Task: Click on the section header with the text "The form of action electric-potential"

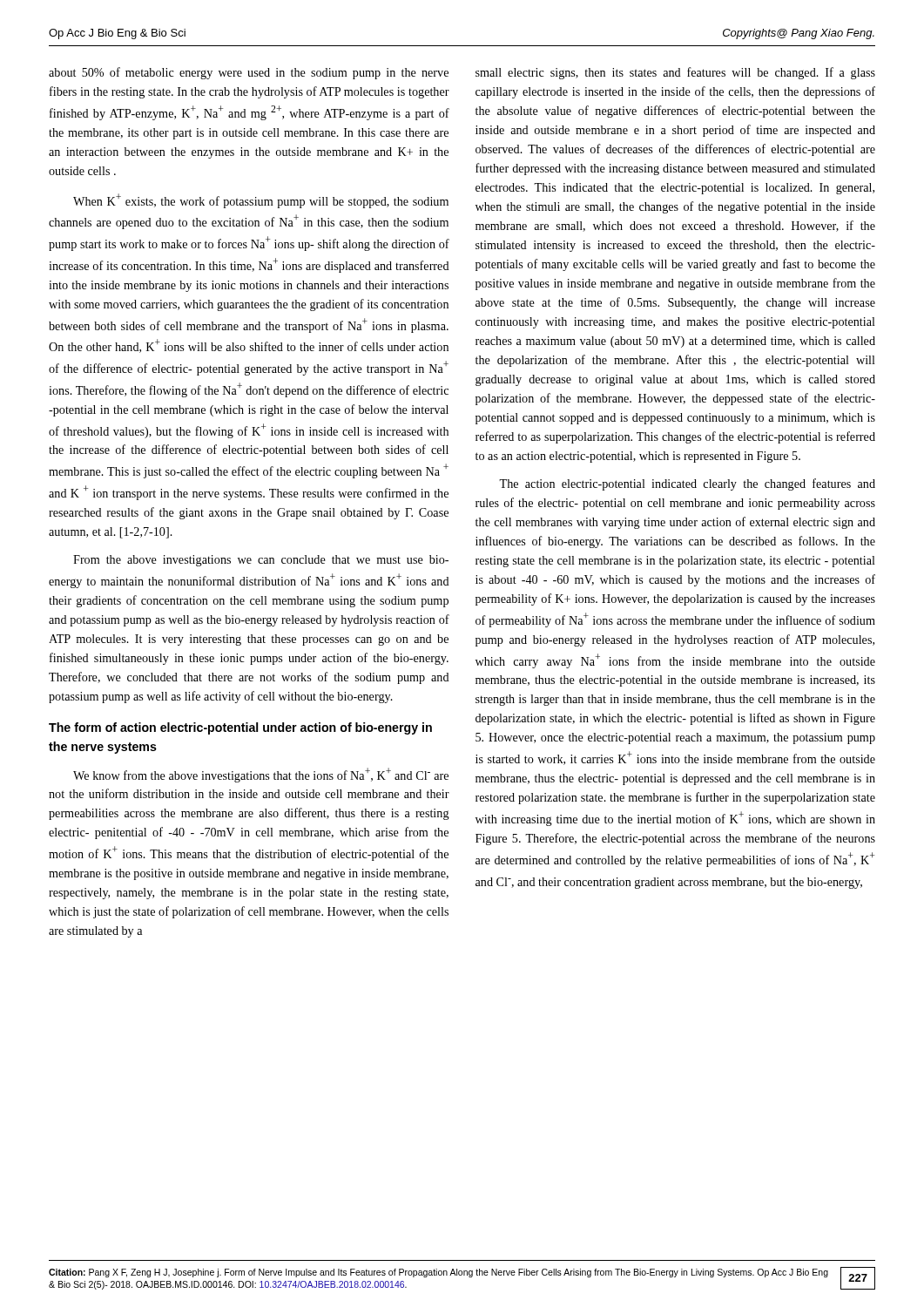Action: [241, 737]
